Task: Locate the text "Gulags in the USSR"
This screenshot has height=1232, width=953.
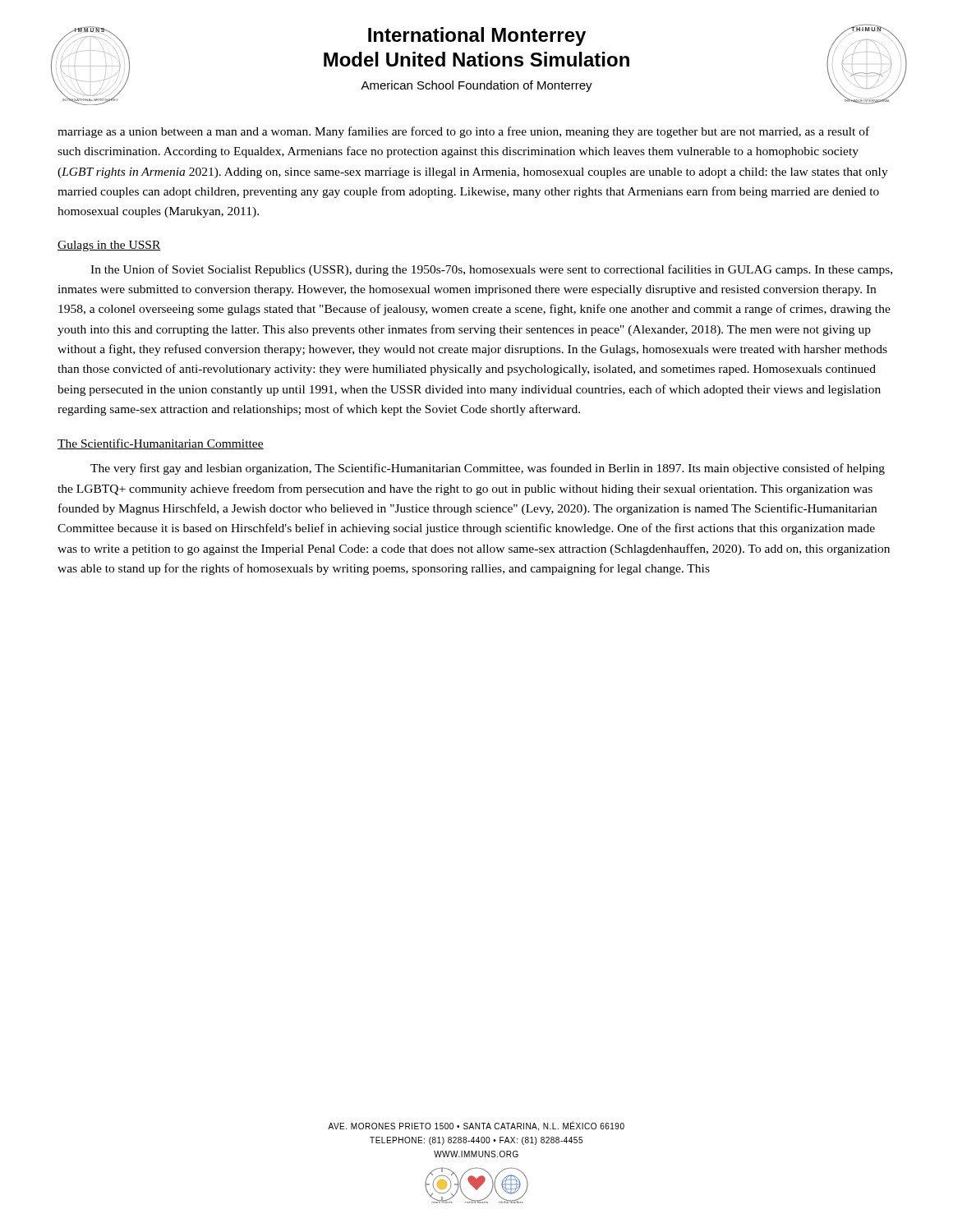Action: point(109,244)
